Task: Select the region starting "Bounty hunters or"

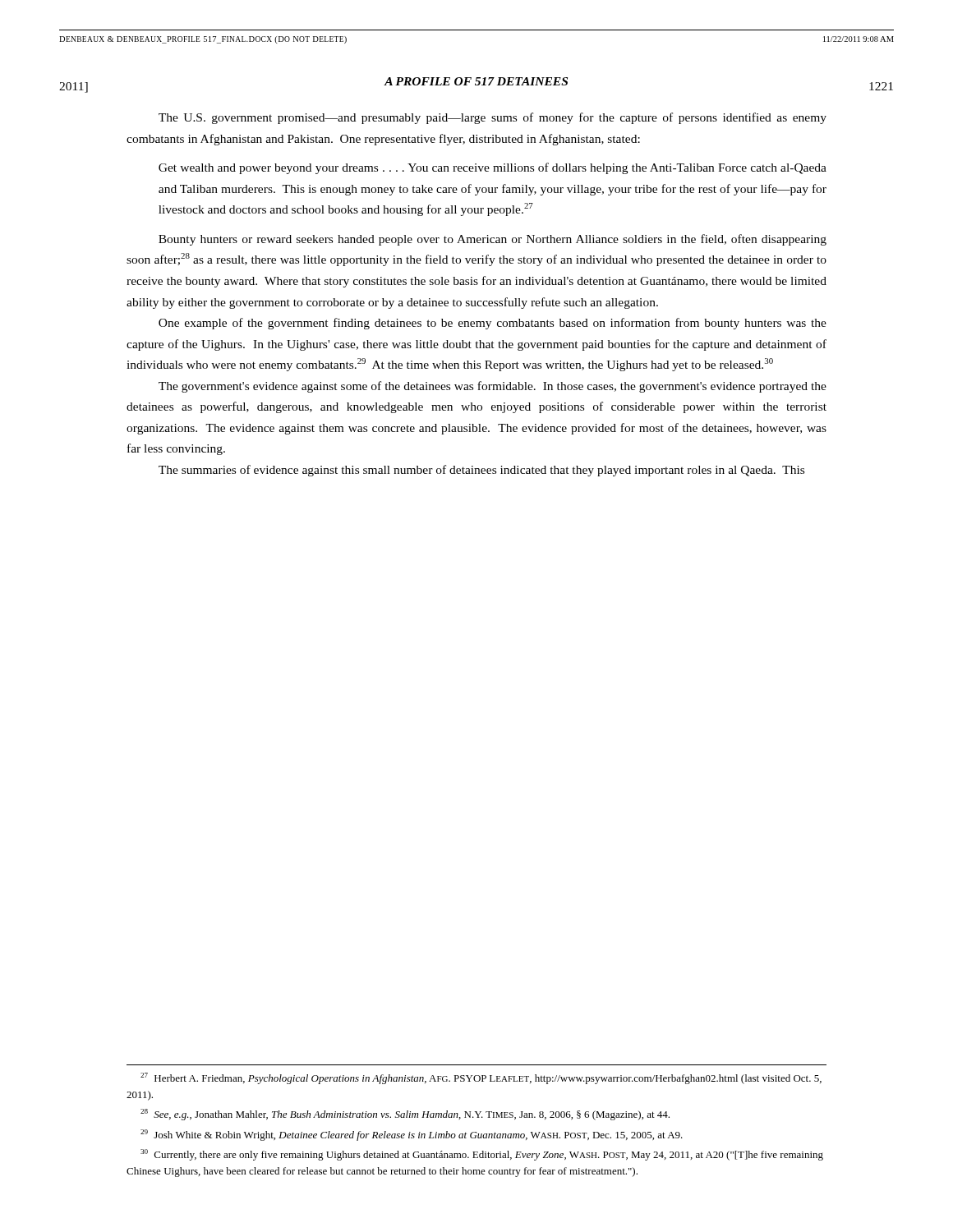Action: [x=476, y=270]
